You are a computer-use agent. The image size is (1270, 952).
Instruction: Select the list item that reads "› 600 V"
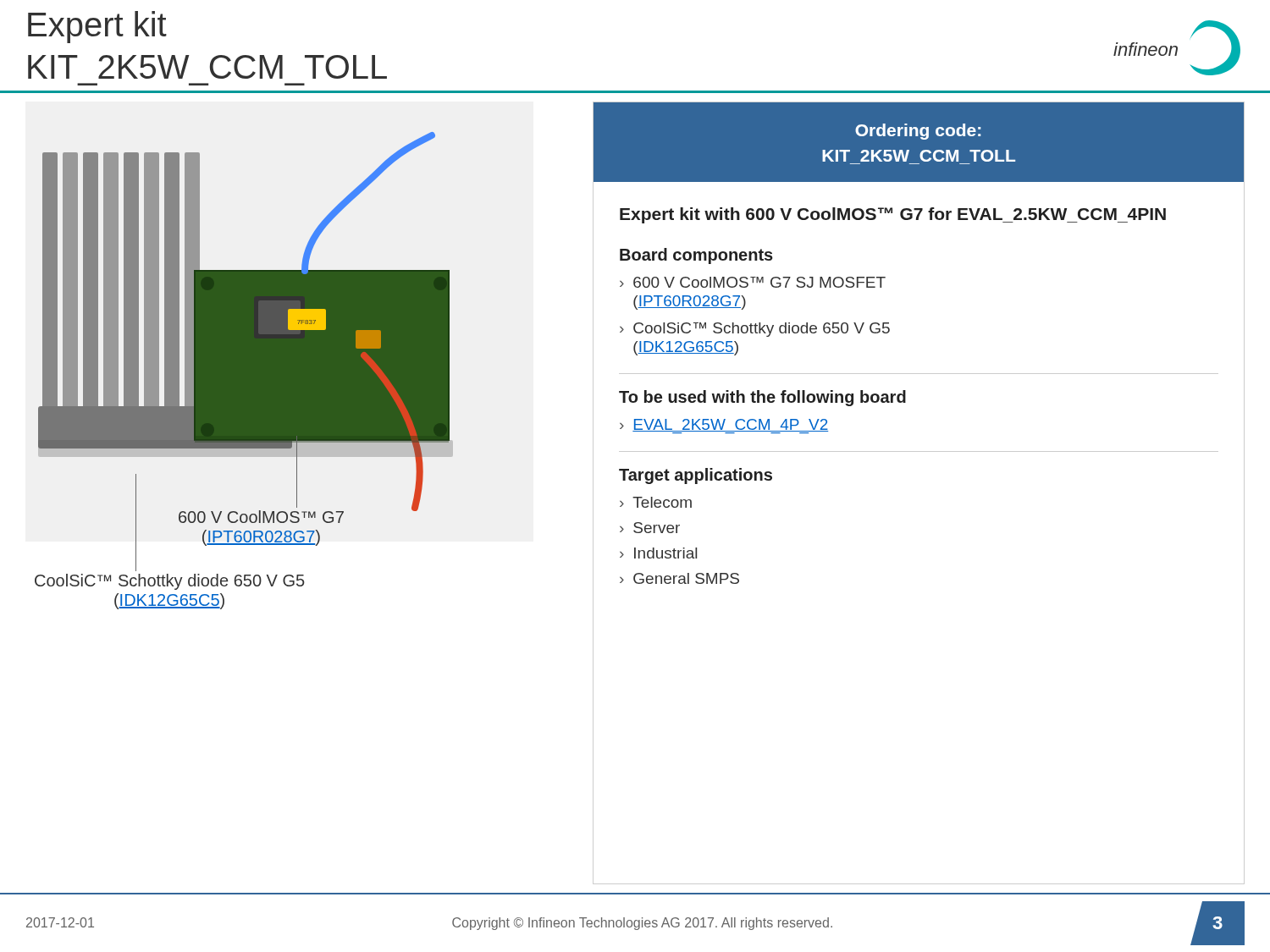[752, 292]
